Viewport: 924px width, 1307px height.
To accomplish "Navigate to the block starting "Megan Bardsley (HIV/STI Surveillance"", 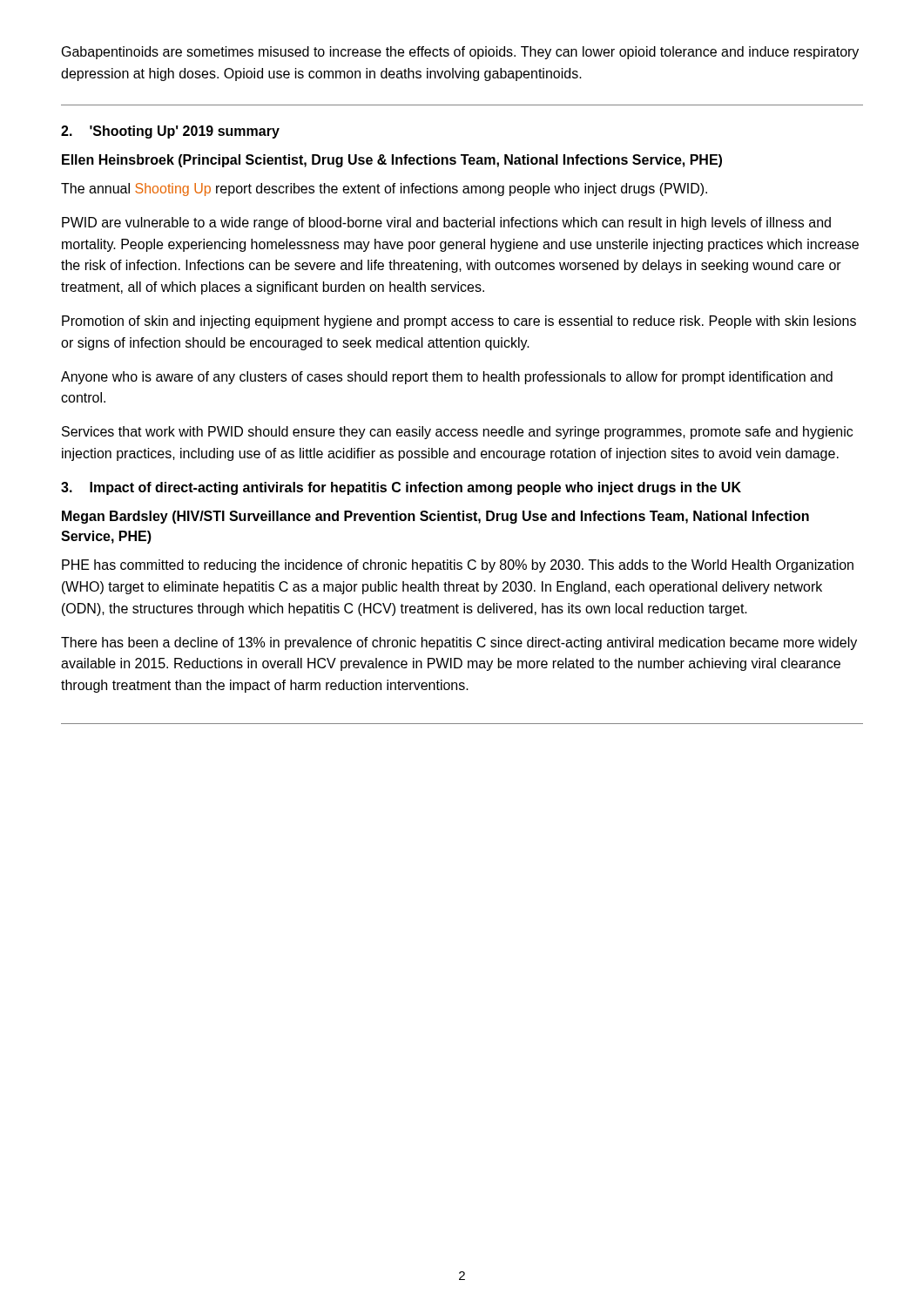I will [435, 526].
